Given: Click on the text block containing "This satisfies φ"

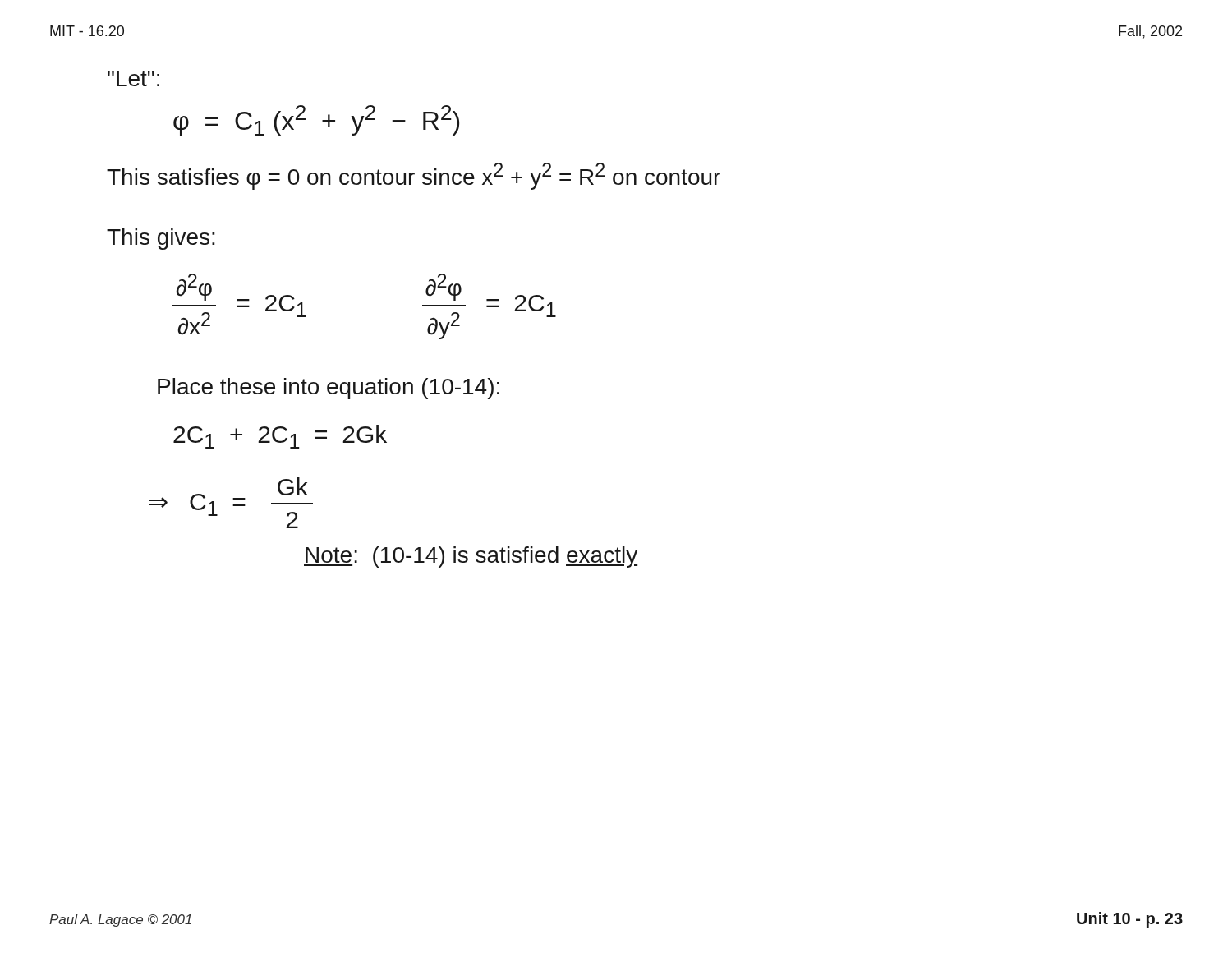Looking at the screenshot, I should (x=414, y=175).
